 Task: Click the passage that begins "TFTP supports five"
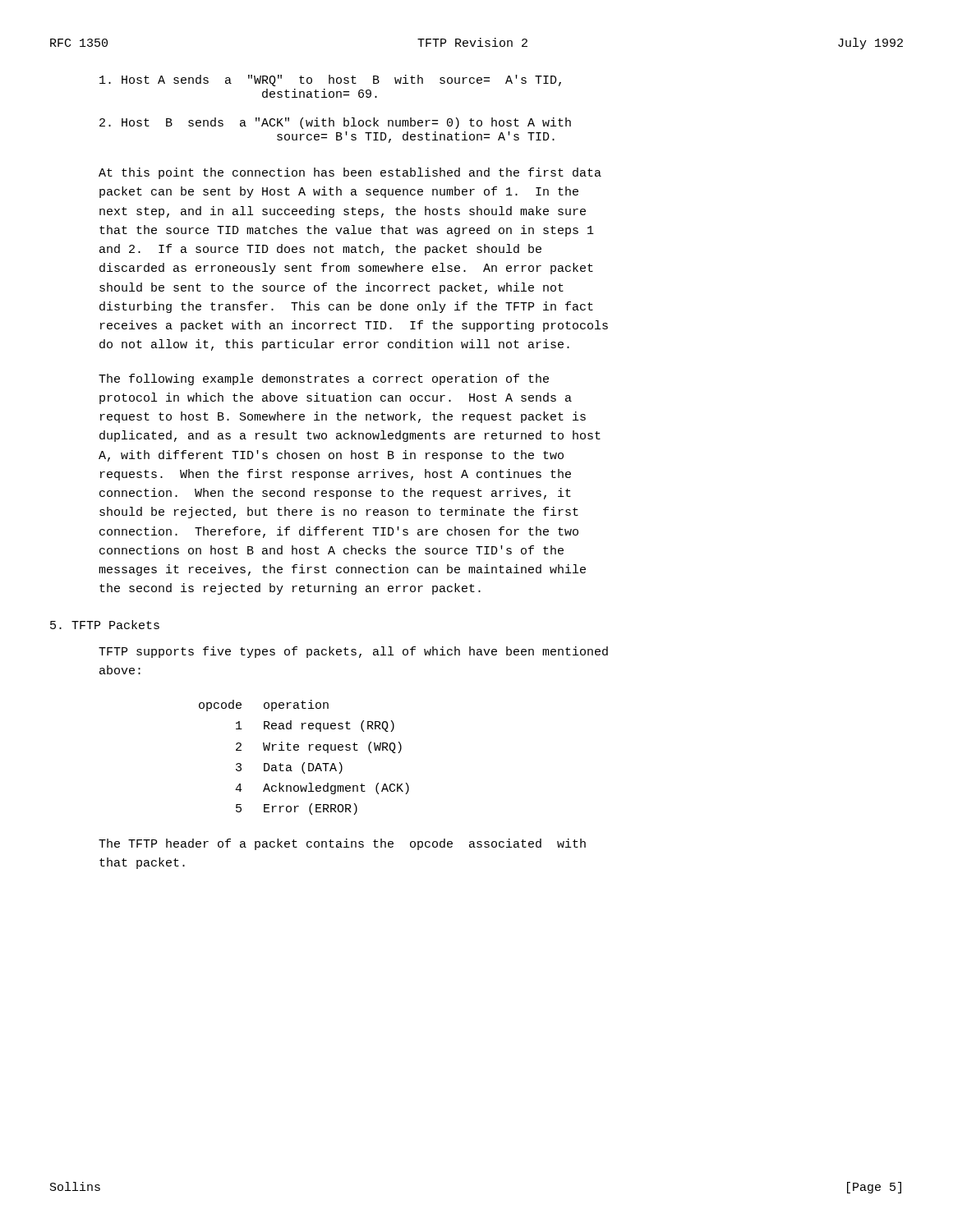(354, 662)
